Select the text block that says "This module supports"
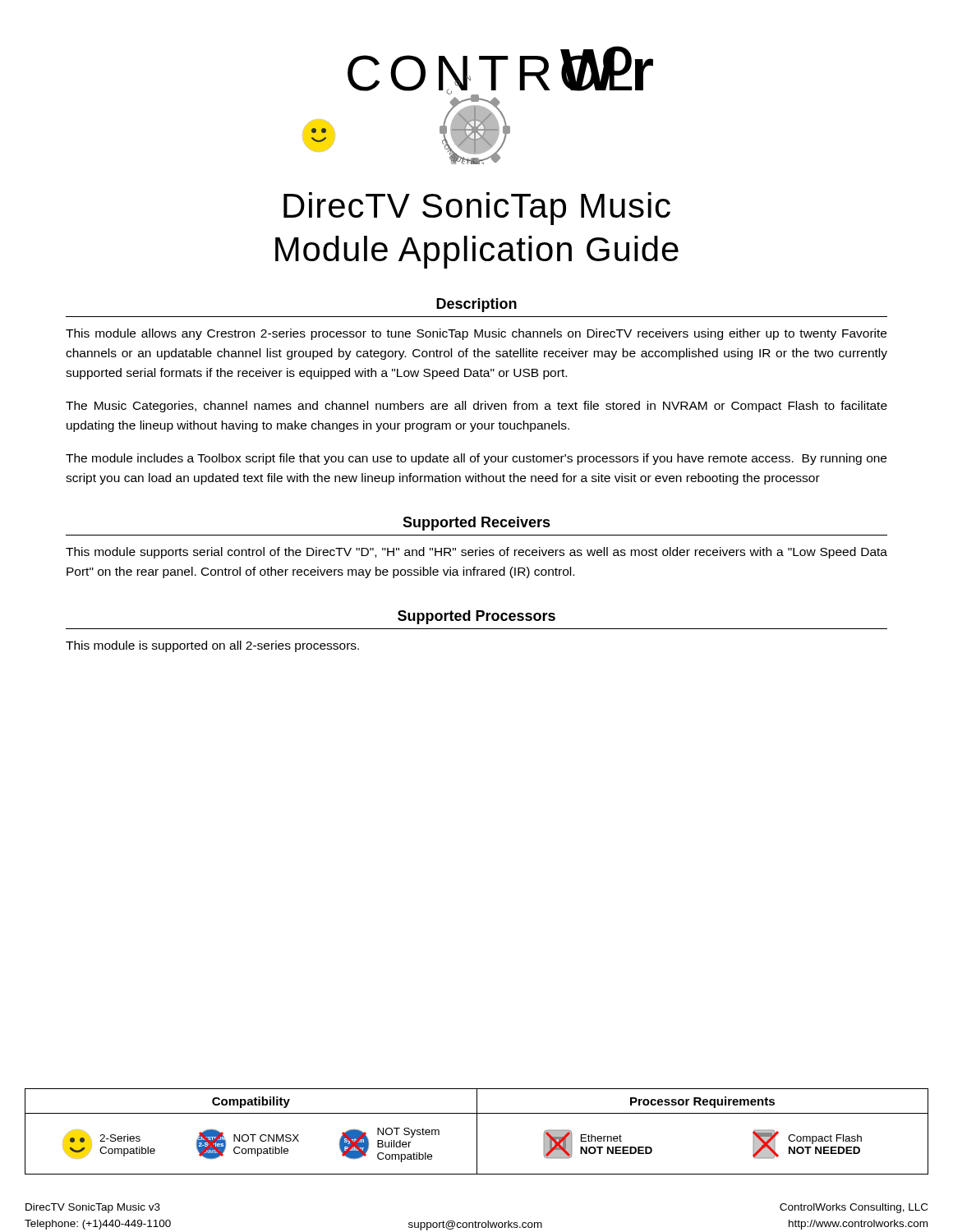The width and height of the screenshot is (953, 1232). (476, 561)
